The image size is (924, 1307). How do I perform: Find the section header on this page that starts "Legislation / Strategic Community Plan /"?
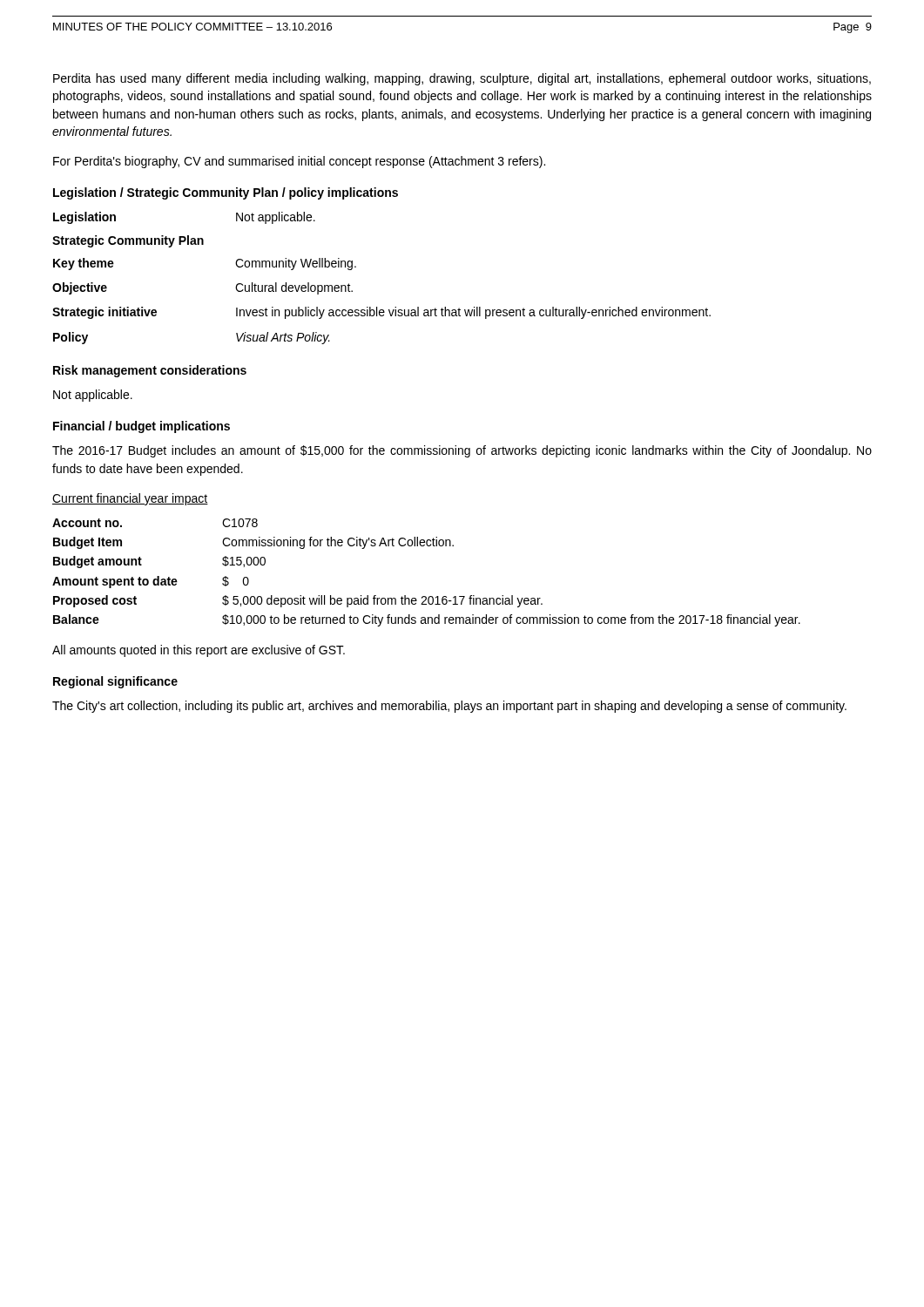pos(225,193)
